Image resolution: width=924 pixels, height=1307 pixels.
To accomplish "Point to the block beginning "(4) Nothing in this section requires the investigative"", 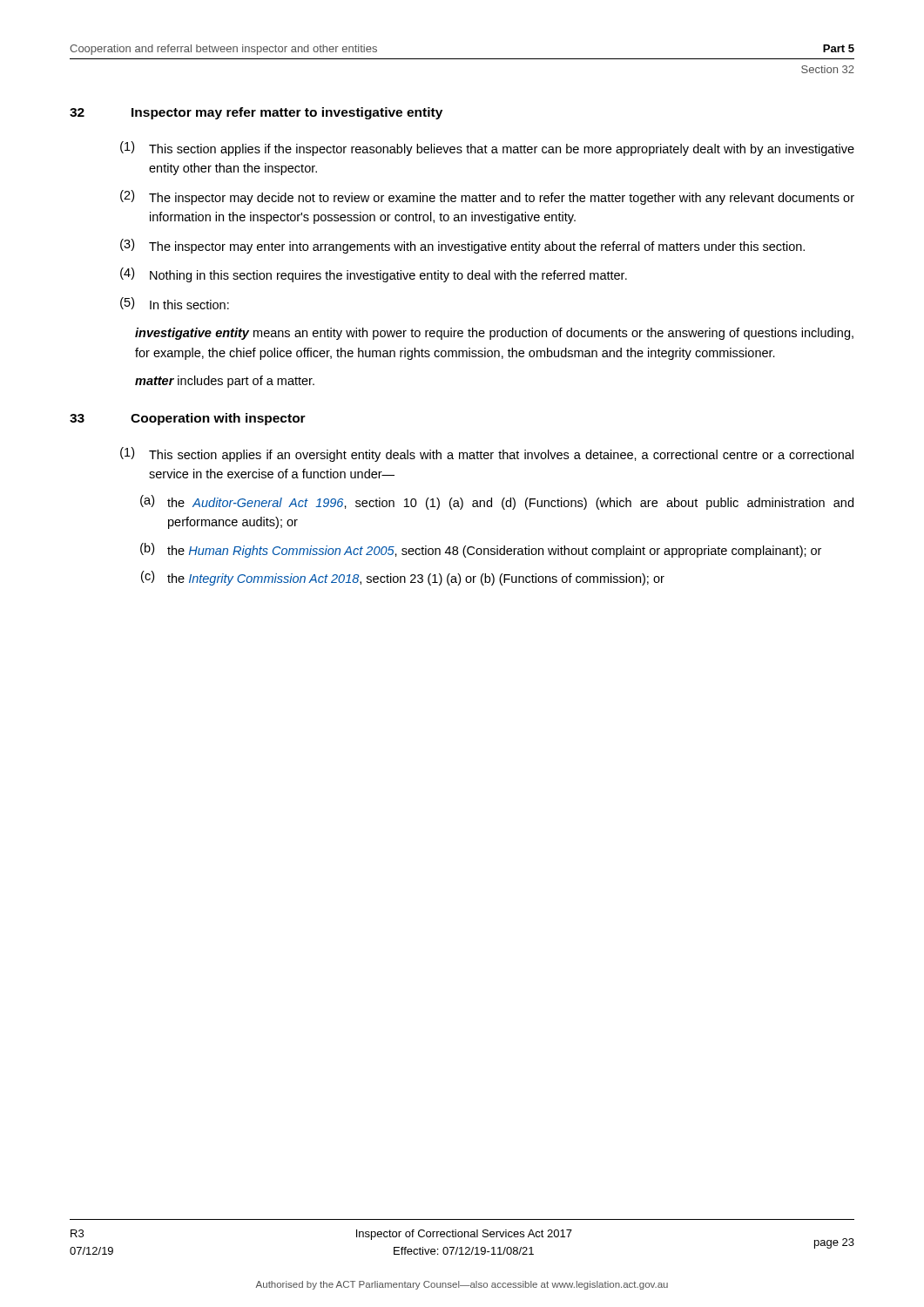I will [x=475, y=276].
